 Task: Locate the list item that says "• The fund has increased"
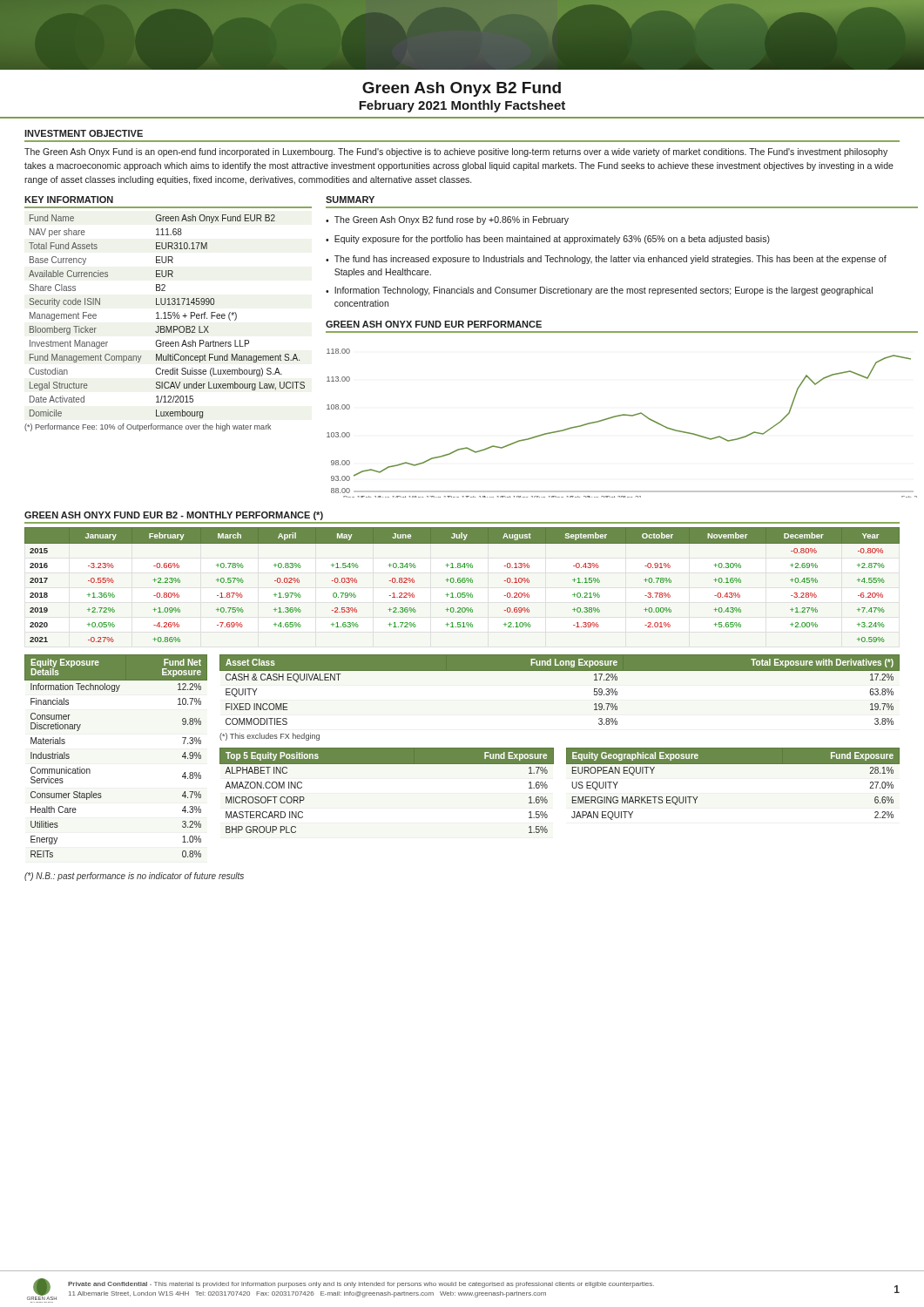622,266
